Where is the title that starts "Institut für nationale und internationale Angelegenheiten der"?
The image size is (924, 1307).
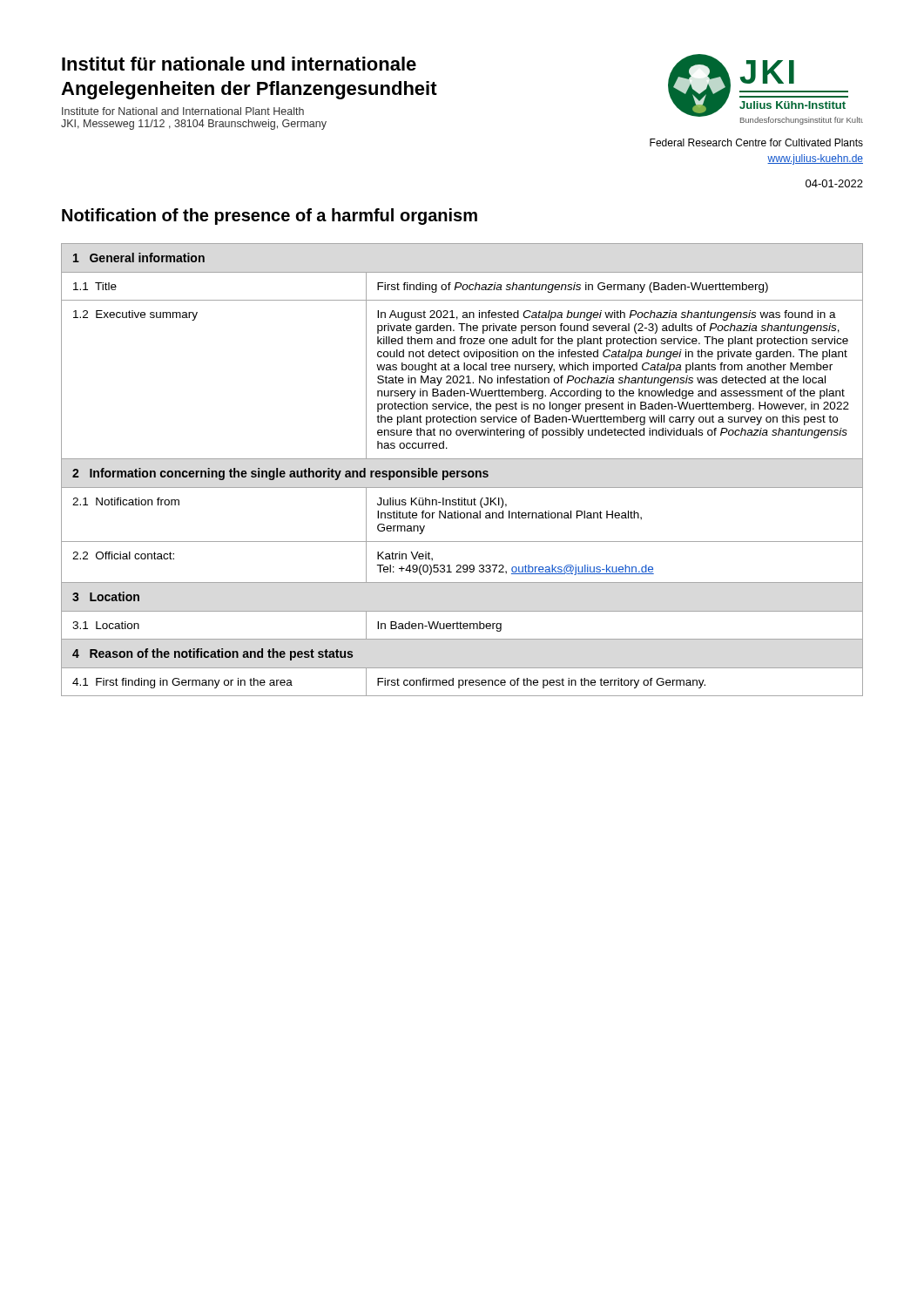point(249,76)
